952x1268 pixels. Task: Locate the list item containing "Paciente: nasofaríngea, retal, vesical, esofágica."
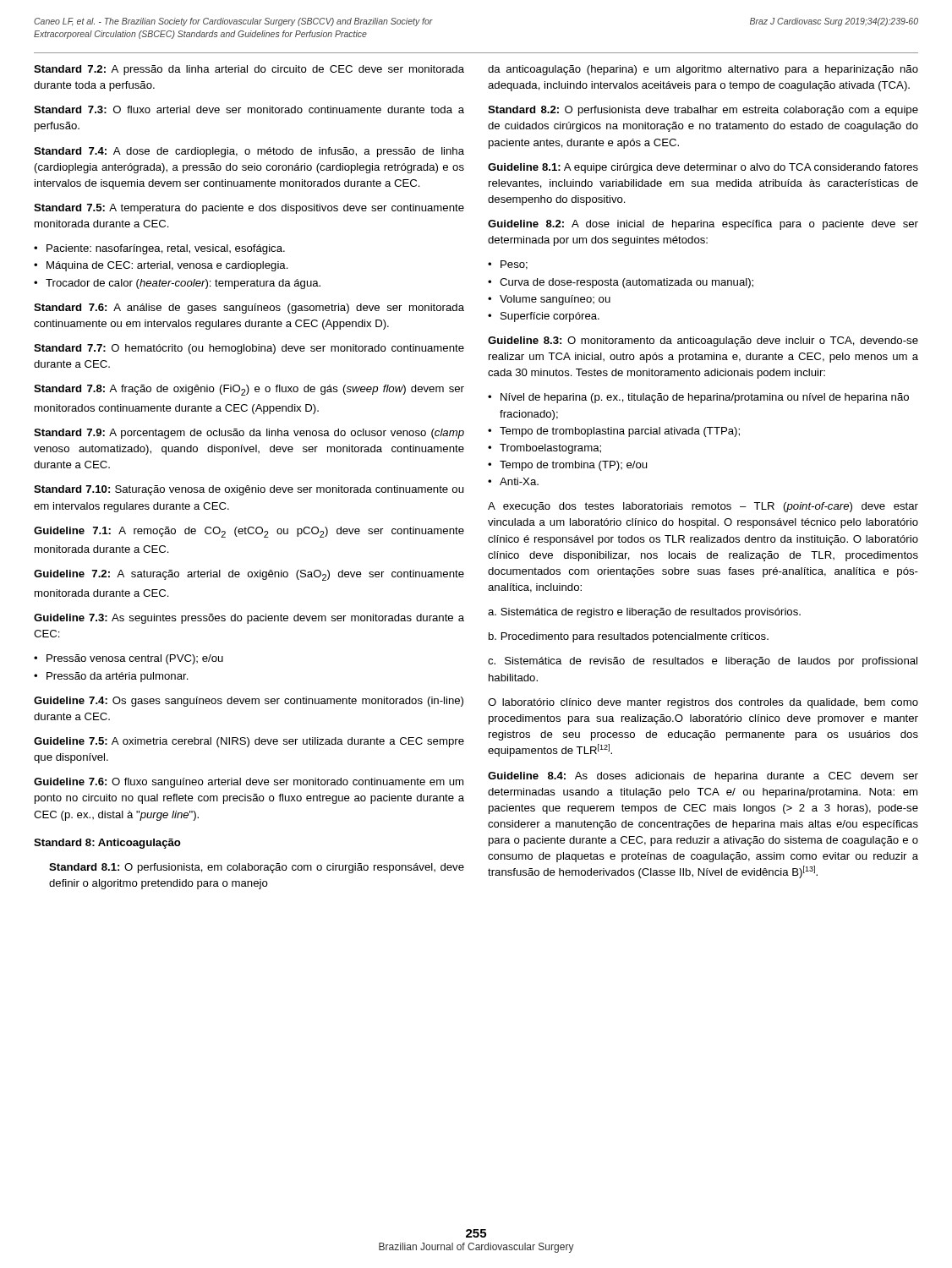[x=166, y=248]
